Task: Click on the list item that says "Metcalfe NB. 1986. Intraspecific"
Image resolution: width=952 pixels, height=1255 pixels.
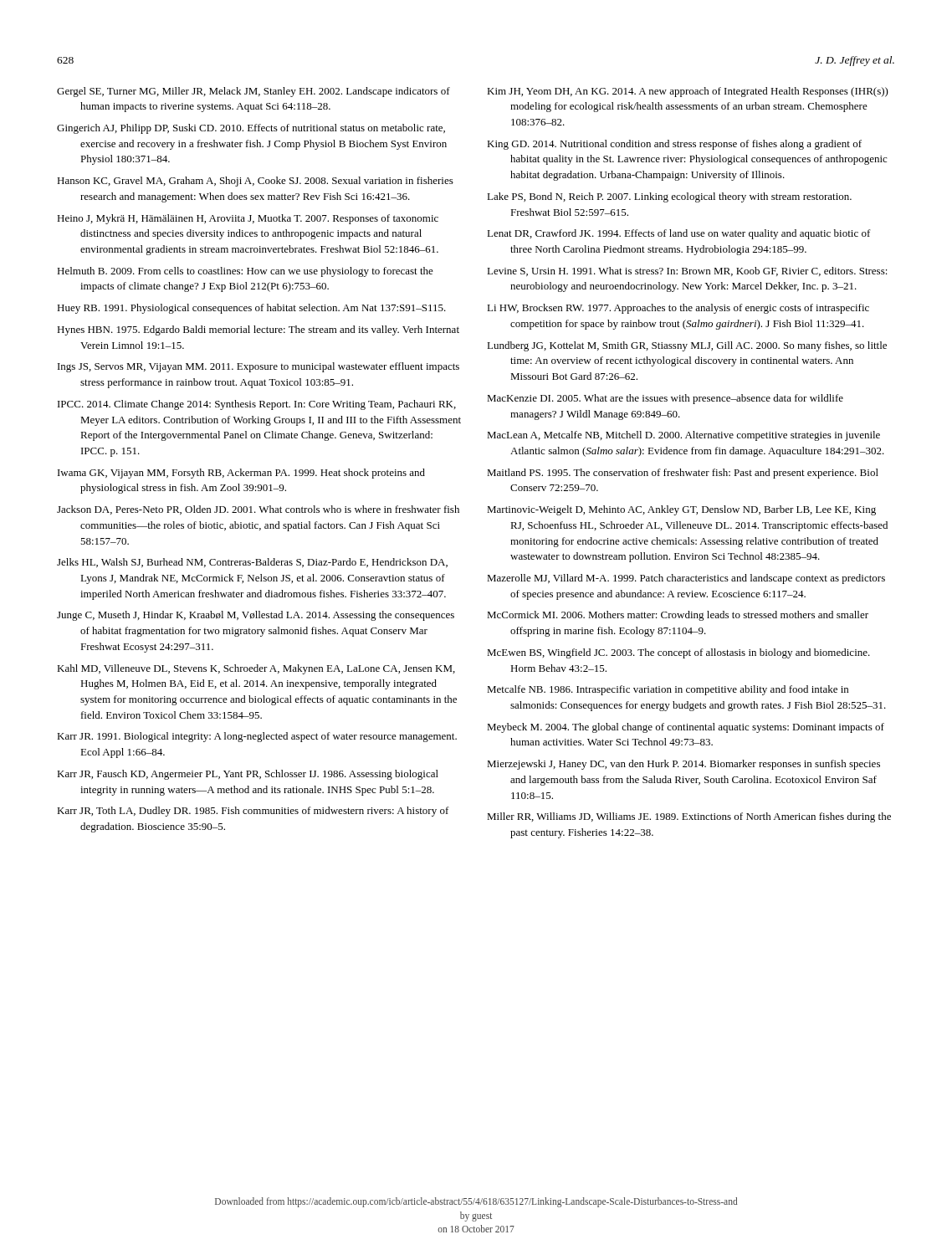Action: pyautogui.click(x=686, y=697)
